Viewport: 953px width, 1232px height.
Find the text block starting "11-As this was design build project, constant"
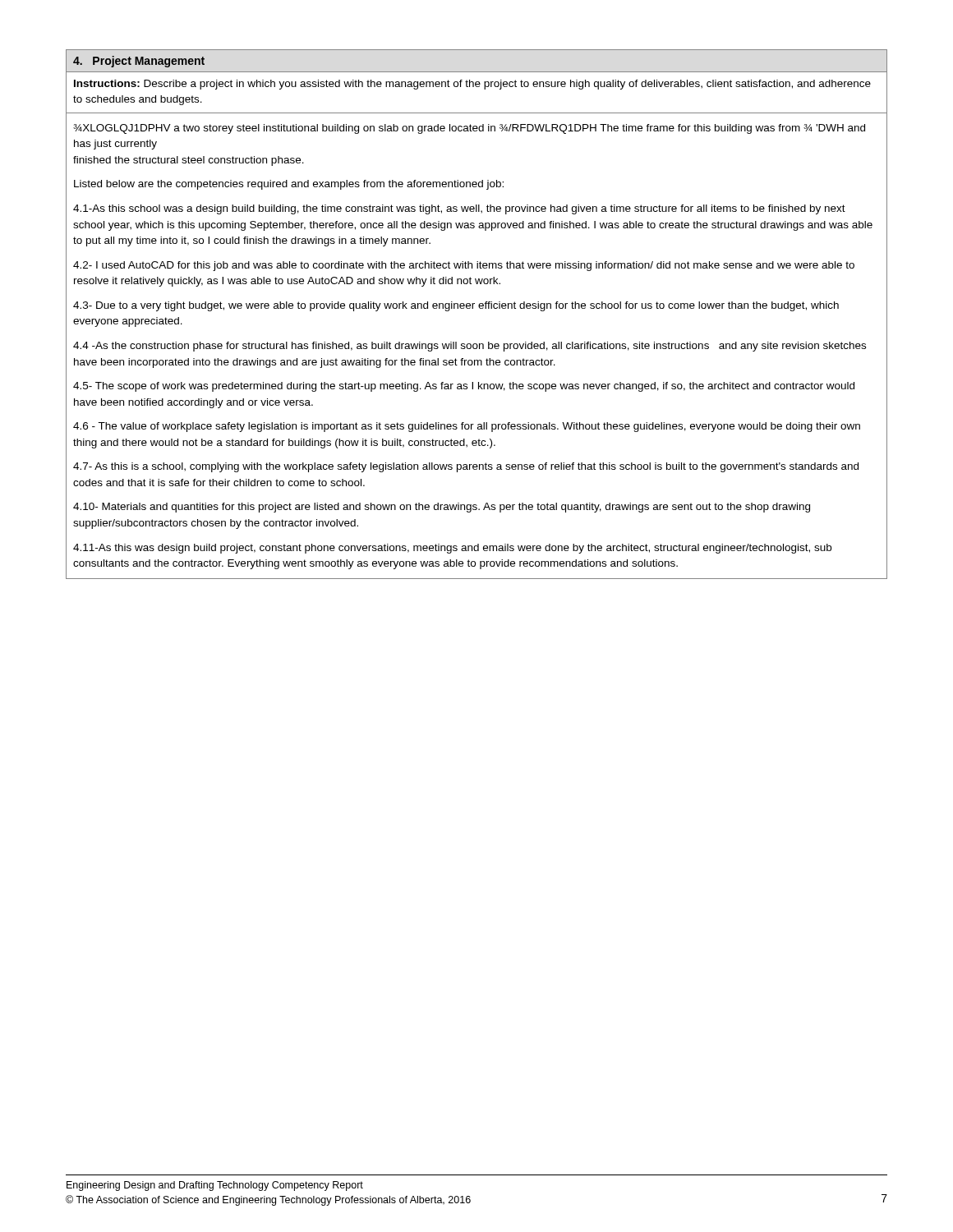coord(453,555)
